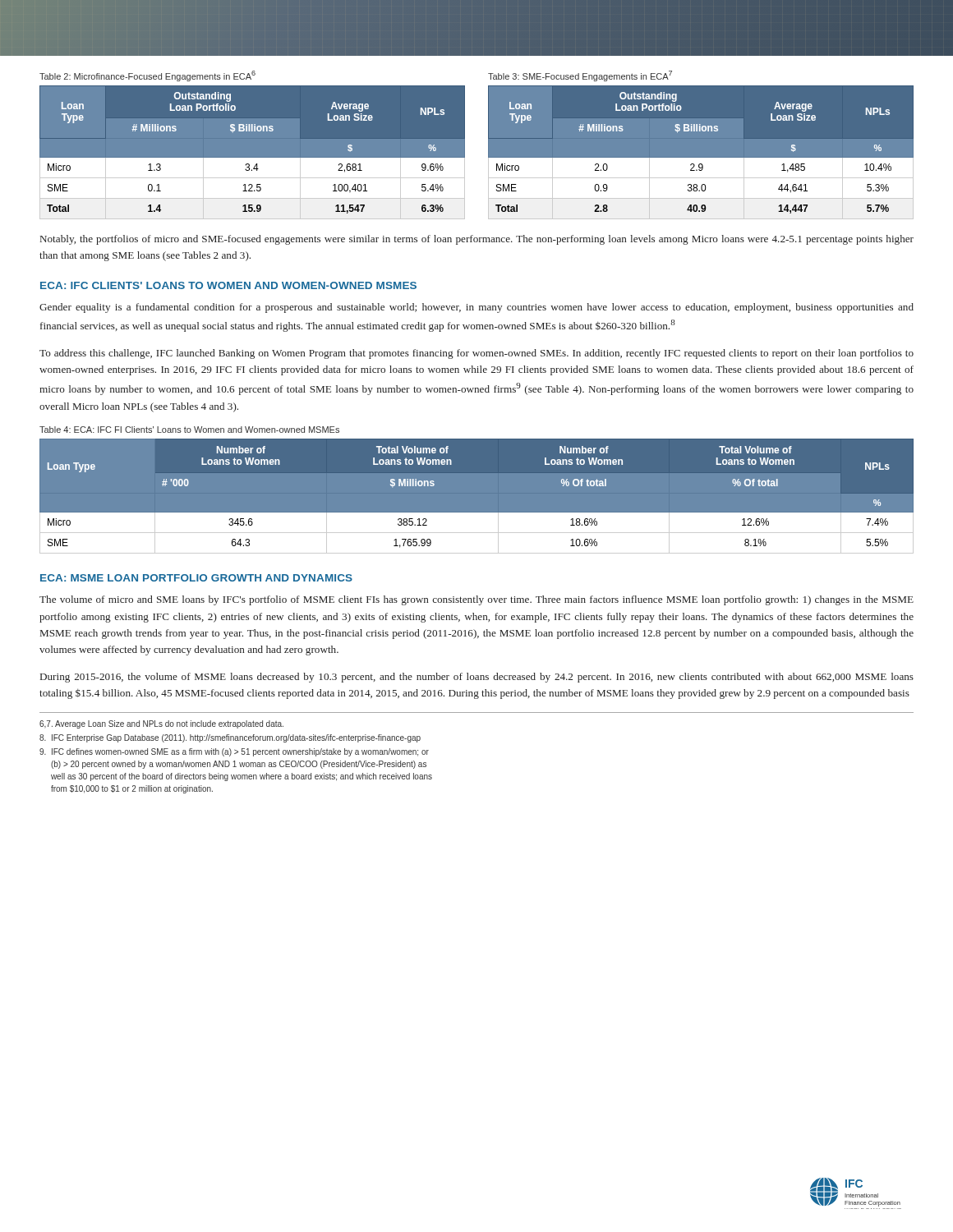Find the text block containing "Gender equality is"
The image size is (953, 1232).
pyautogui.click(x=476, y=316)
